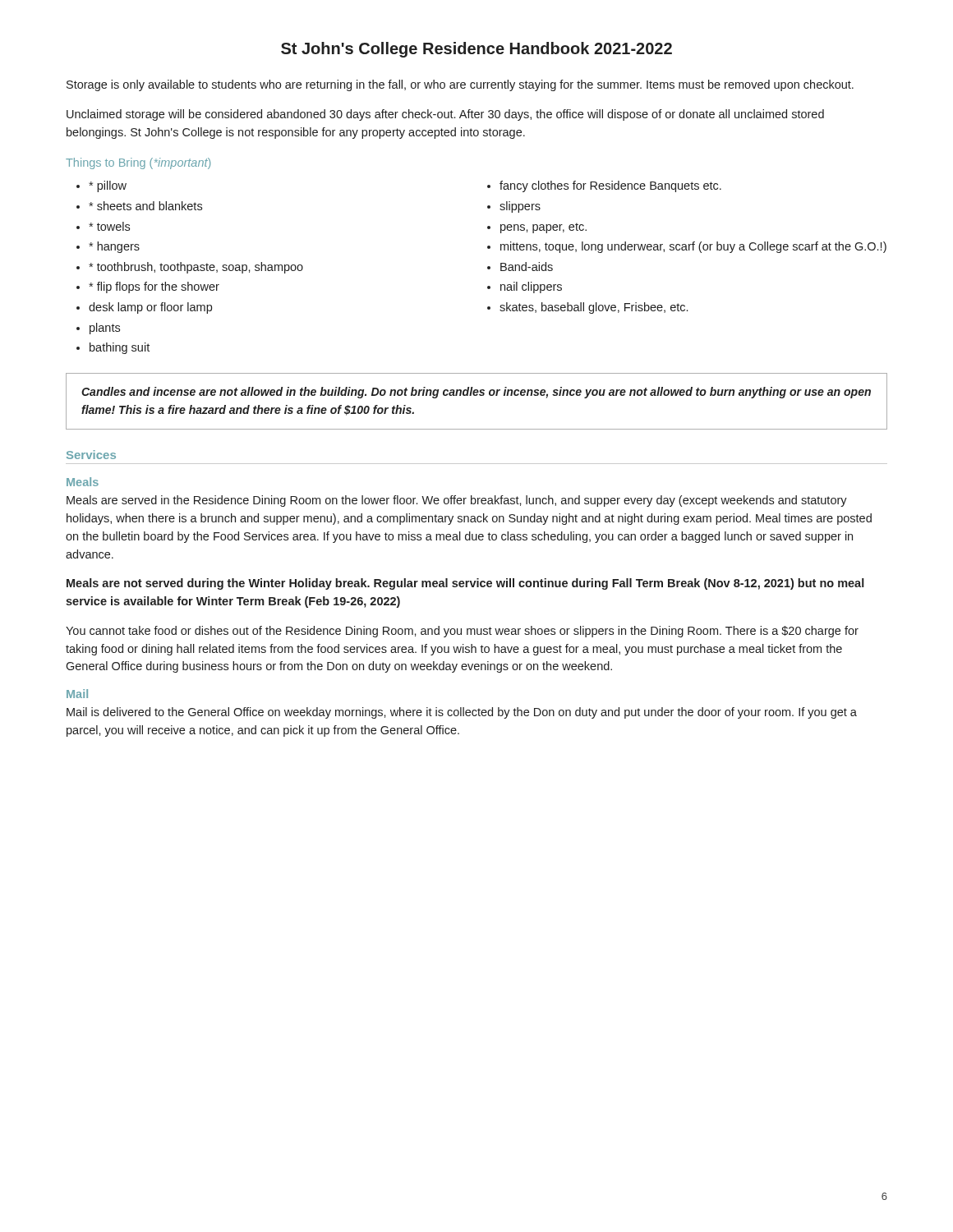Screen dimensions: 1232x953
Task: Locate the element starting "desk lamp or floor lamp"
Action: click(151, 307)
